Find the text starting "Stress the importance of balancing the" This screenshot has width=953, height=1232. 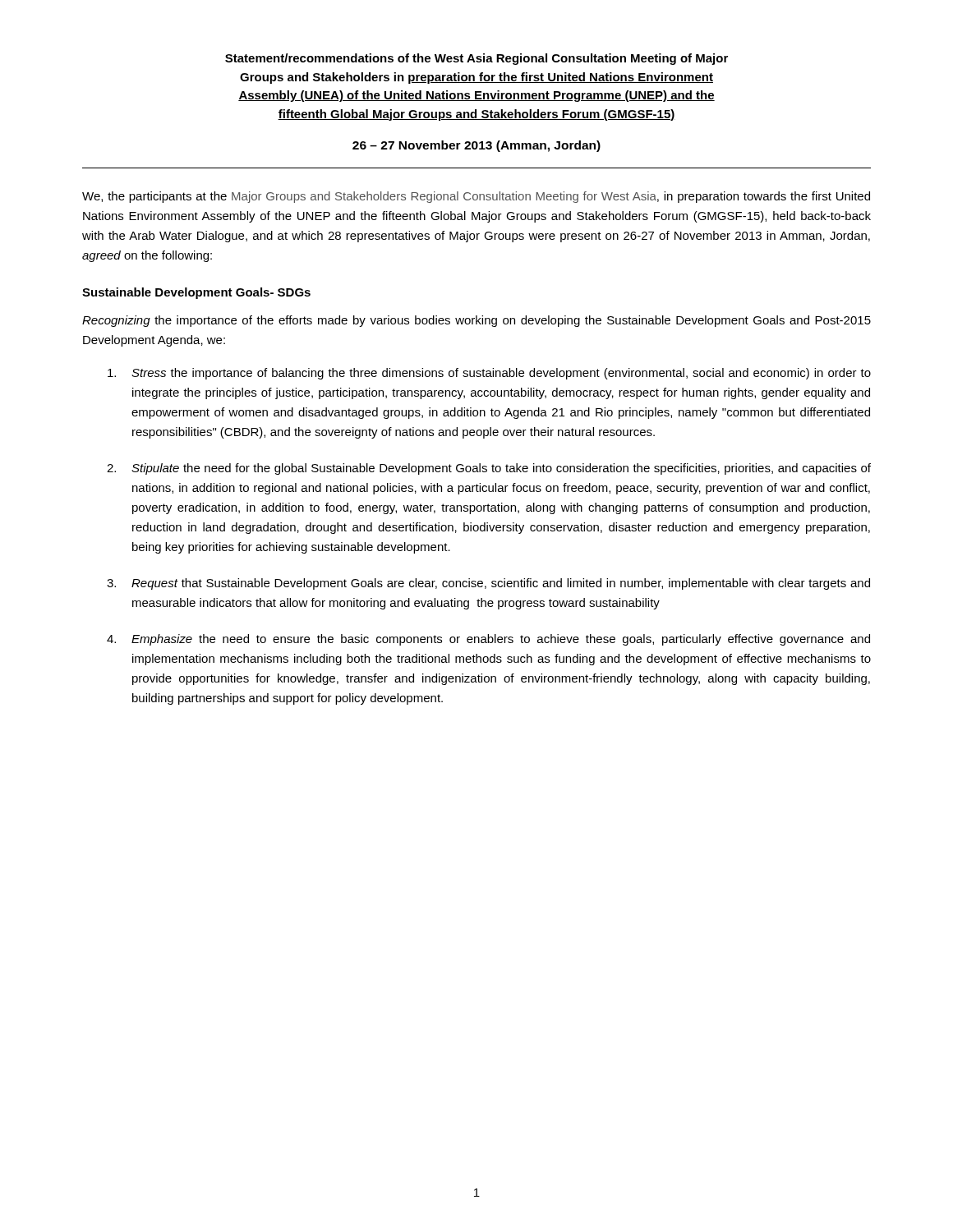501,402
